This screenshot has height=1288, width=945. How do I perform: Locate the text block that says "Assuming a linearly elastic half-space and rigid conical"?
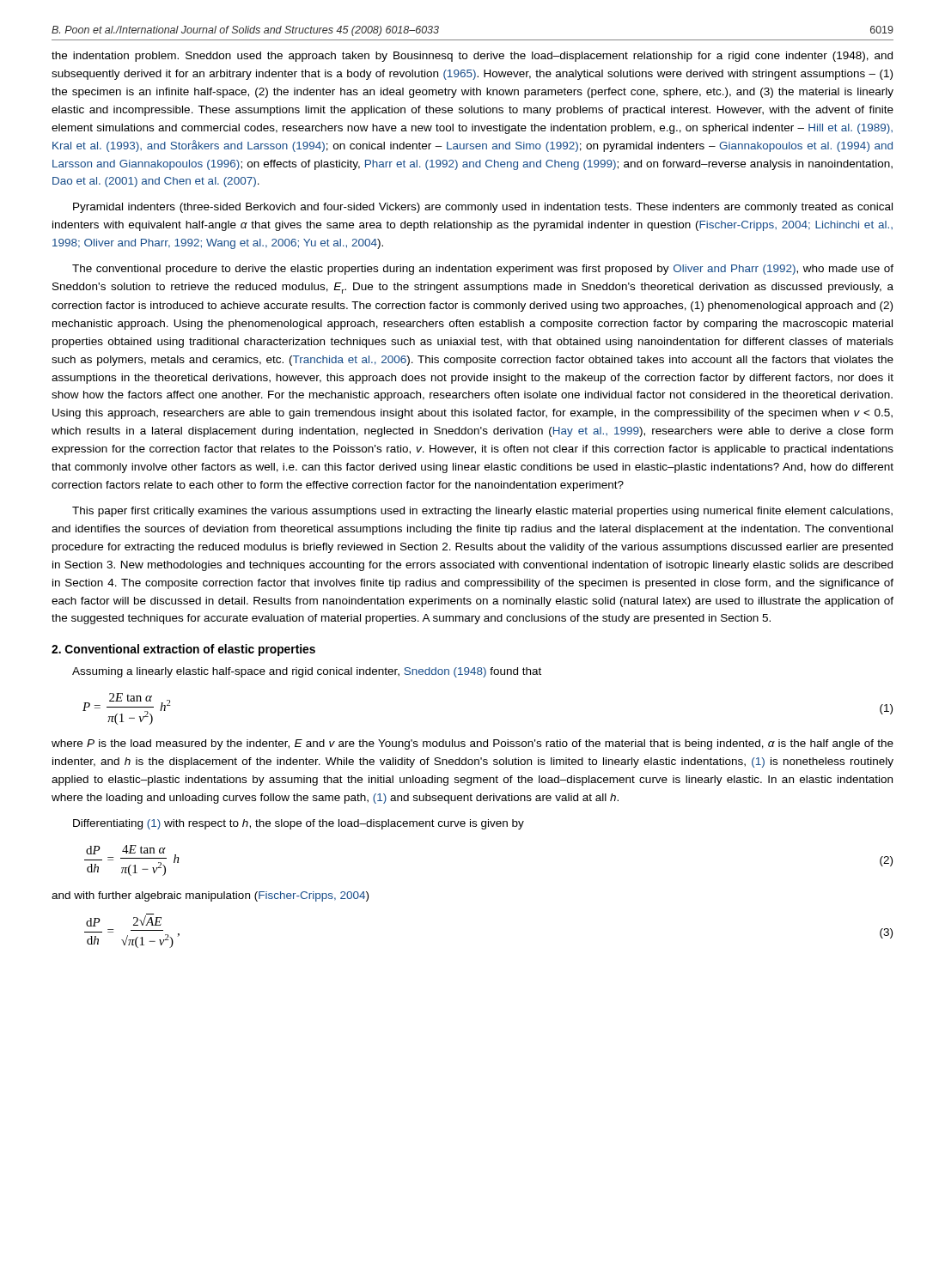pyautogui.click(x=472, y=672)
